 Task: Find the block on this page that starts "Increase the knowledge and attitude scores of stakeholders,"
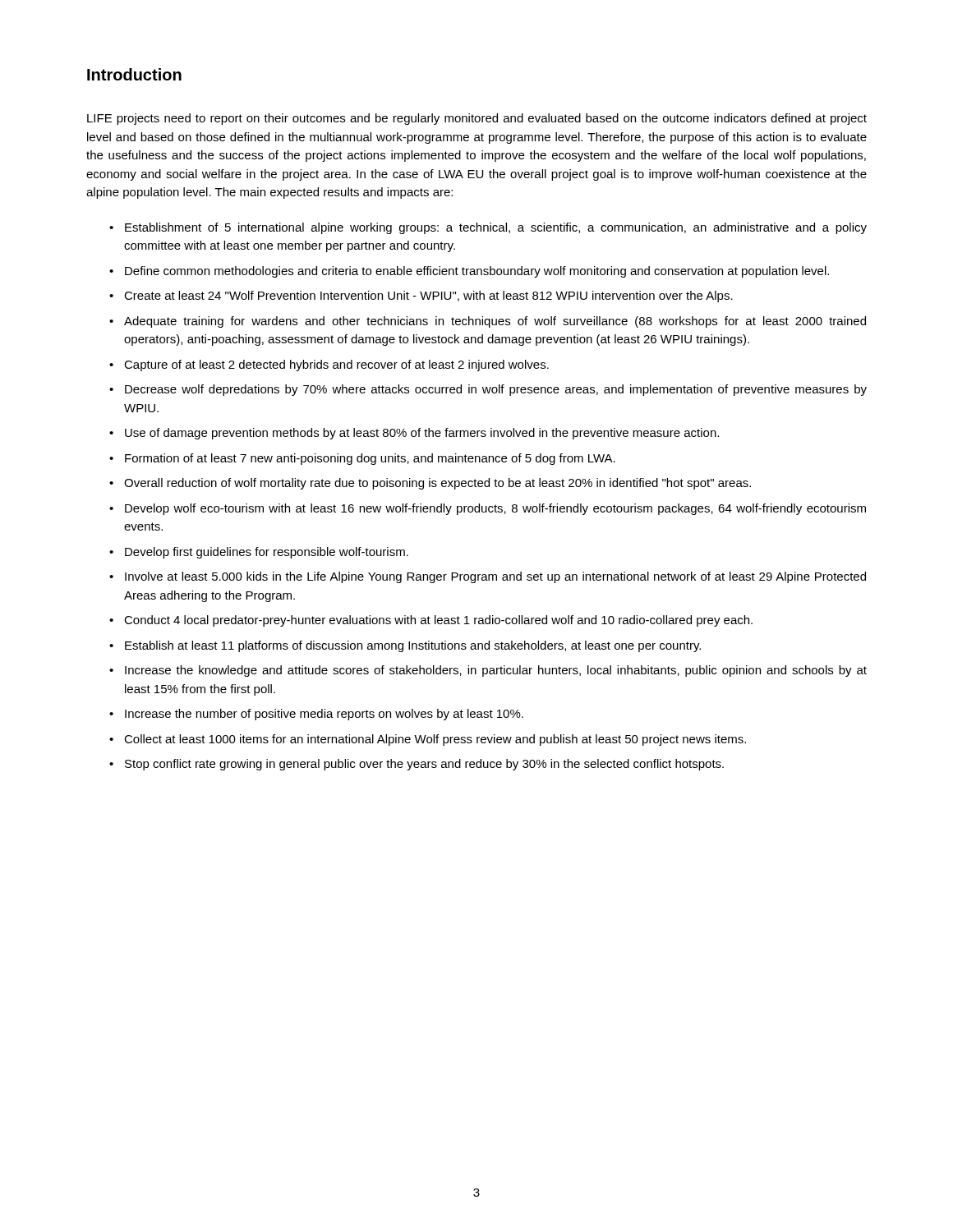495,679
